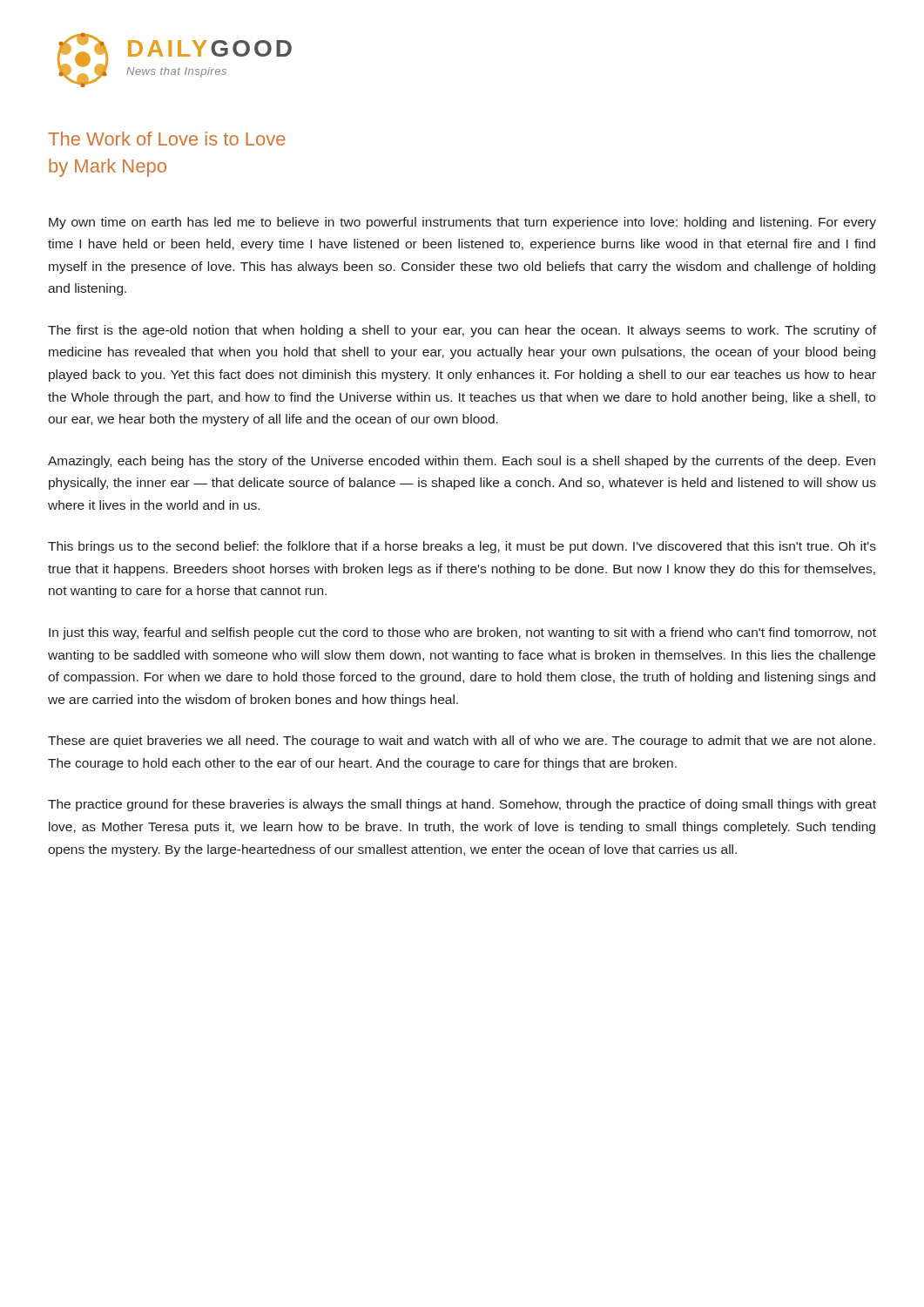Viewport: 924px width, 1307px height.
Task: Locate the title with the text "The Work of"
Action: click(167, 152)
